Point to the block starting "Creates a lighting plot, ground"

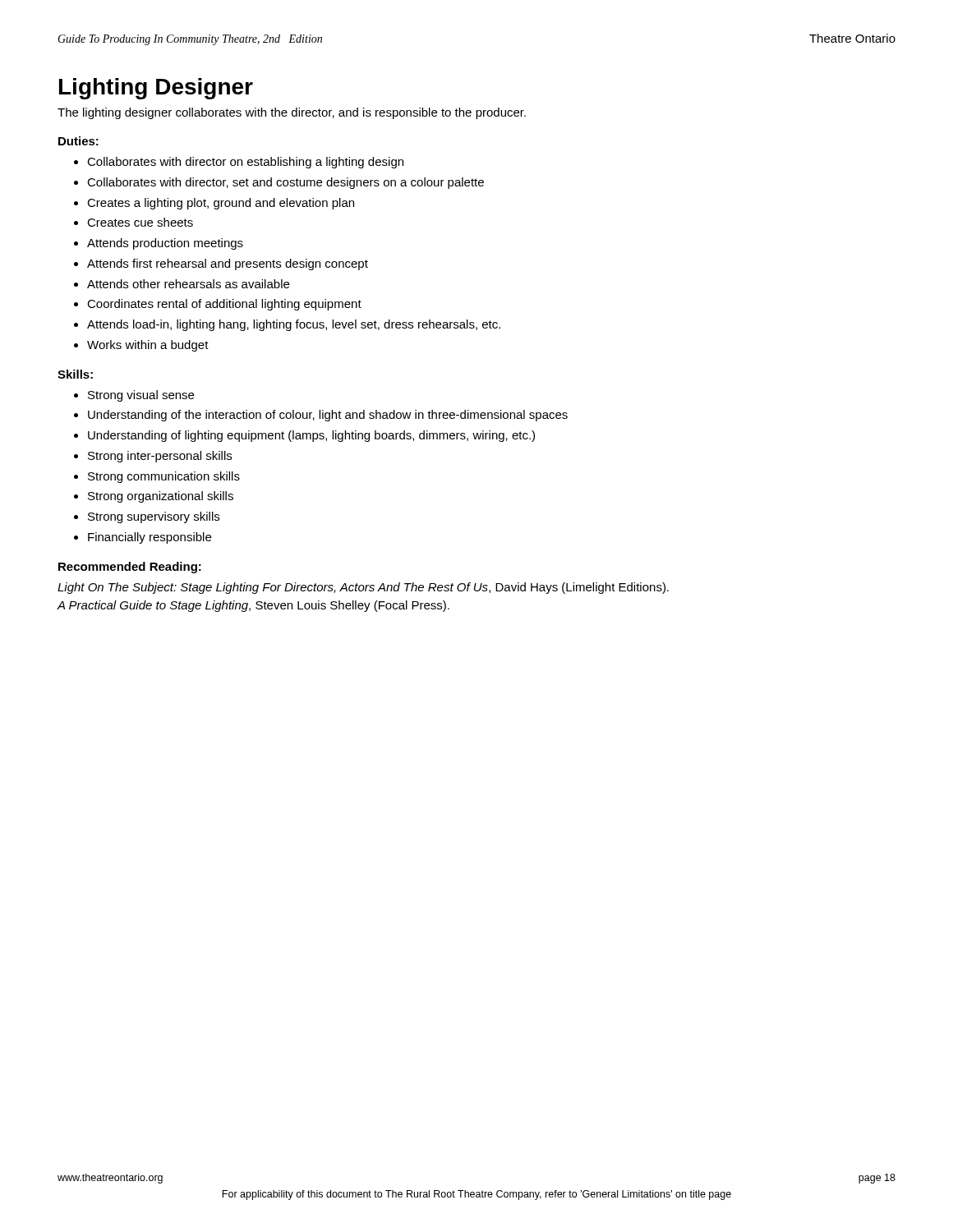pos(221,202)
